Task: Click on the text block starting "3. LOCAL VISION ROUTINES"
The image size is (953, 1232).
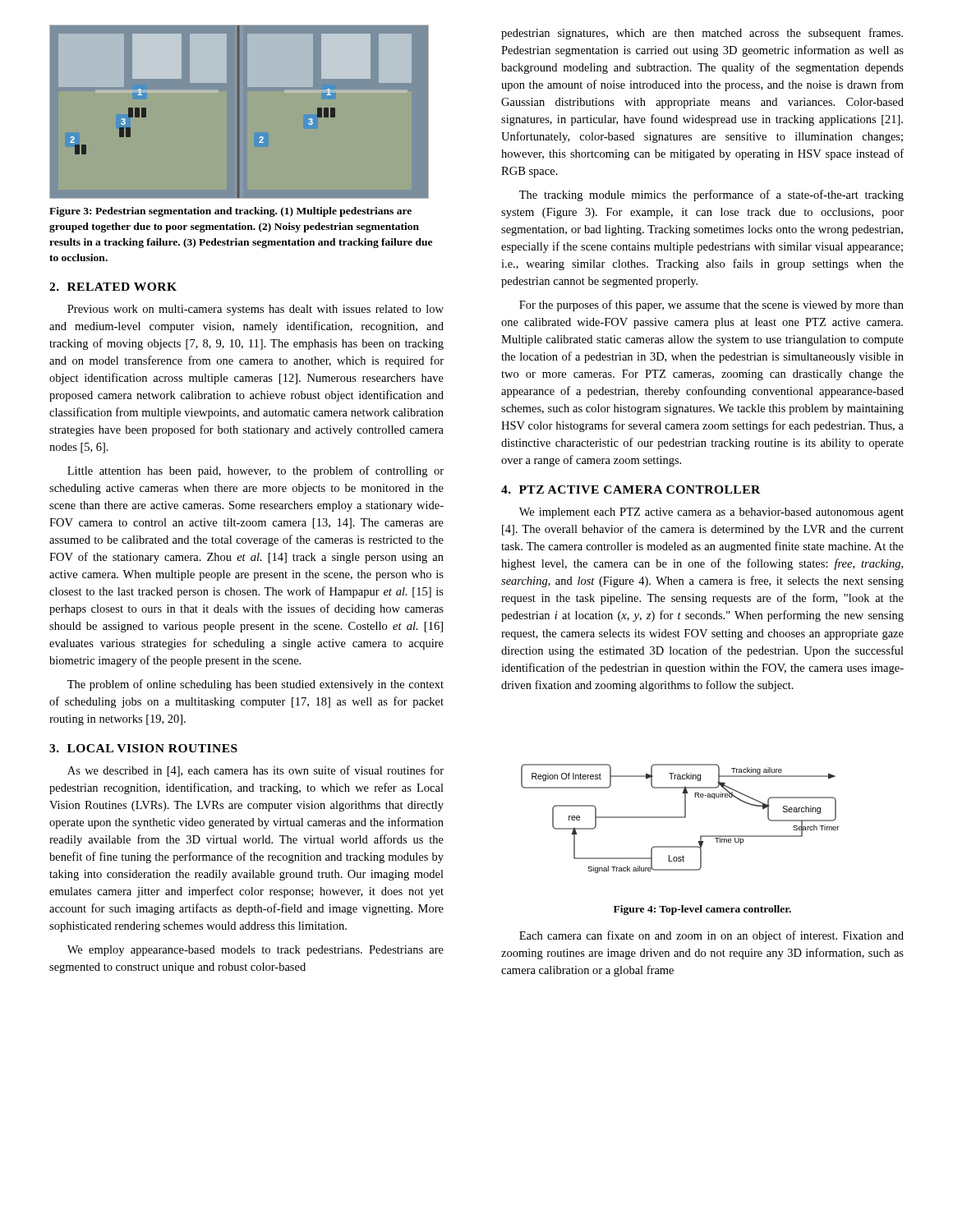Action: pyautogui.click(x=246, y=748)
